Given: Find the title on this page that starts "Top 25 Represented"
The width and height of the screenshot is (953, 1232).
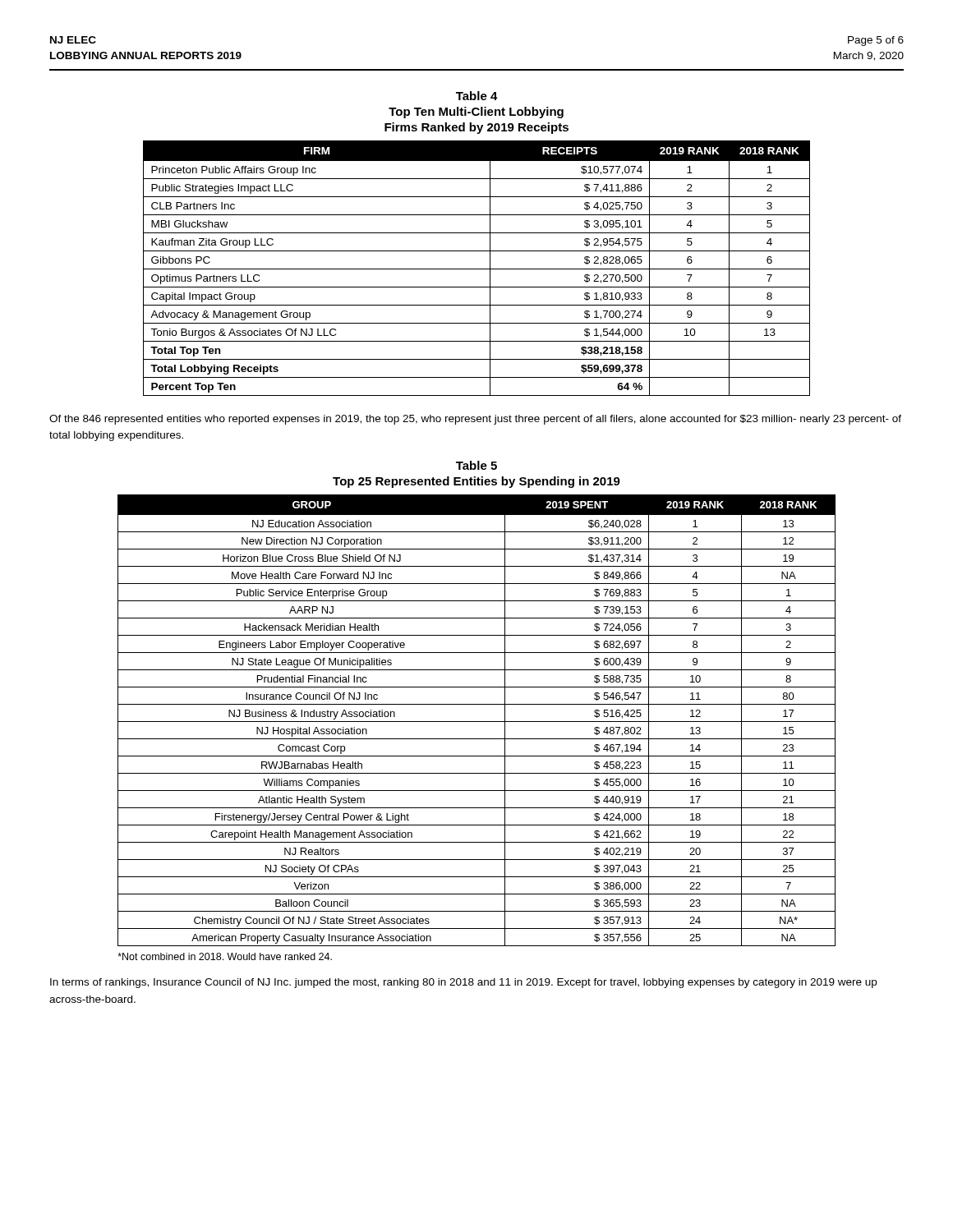Looking at the screenshot, I should (476, 481).
